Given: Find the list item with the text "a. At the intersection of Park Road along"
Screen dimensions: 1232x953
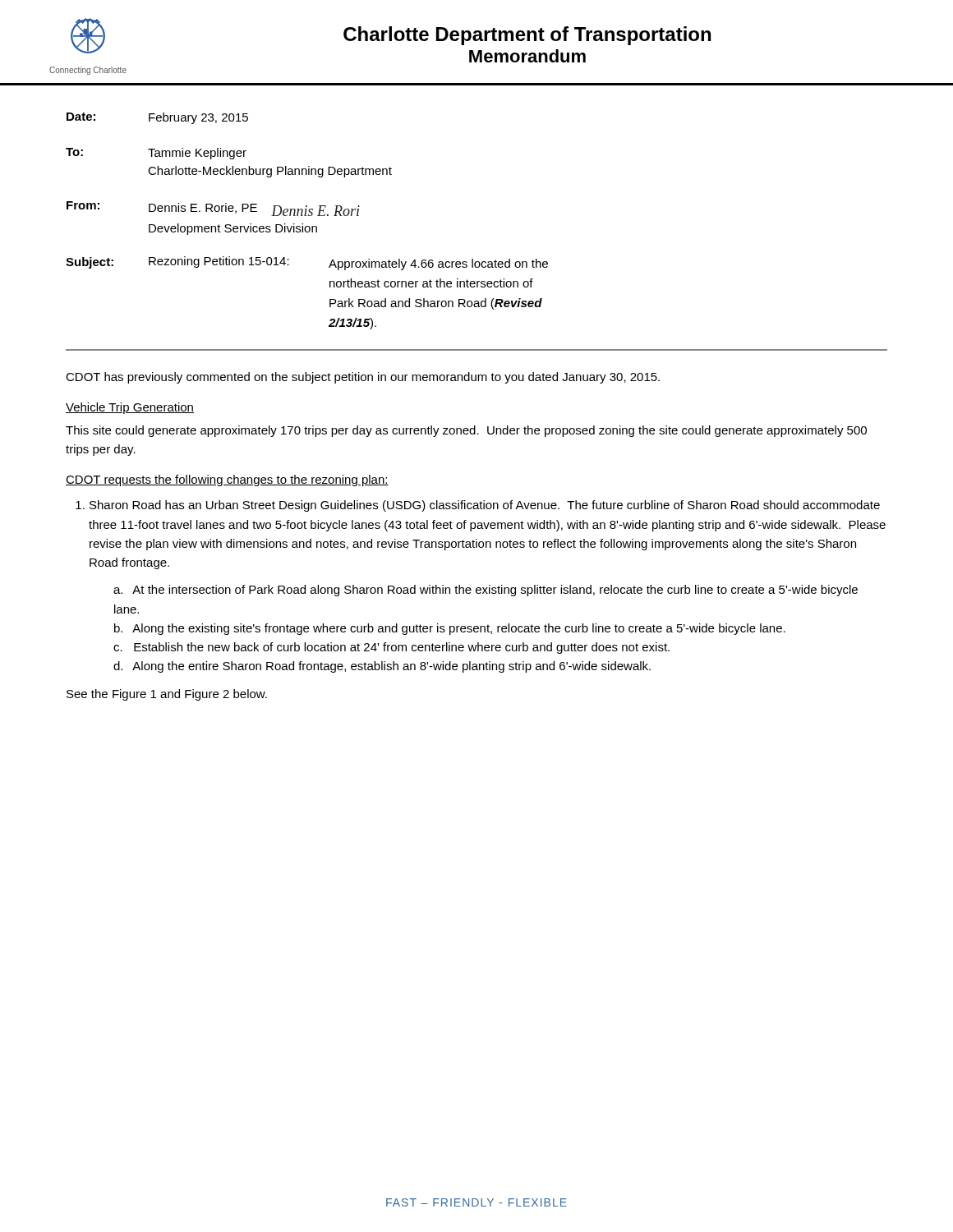Looking at the screenshot, I should coord(500,599).
